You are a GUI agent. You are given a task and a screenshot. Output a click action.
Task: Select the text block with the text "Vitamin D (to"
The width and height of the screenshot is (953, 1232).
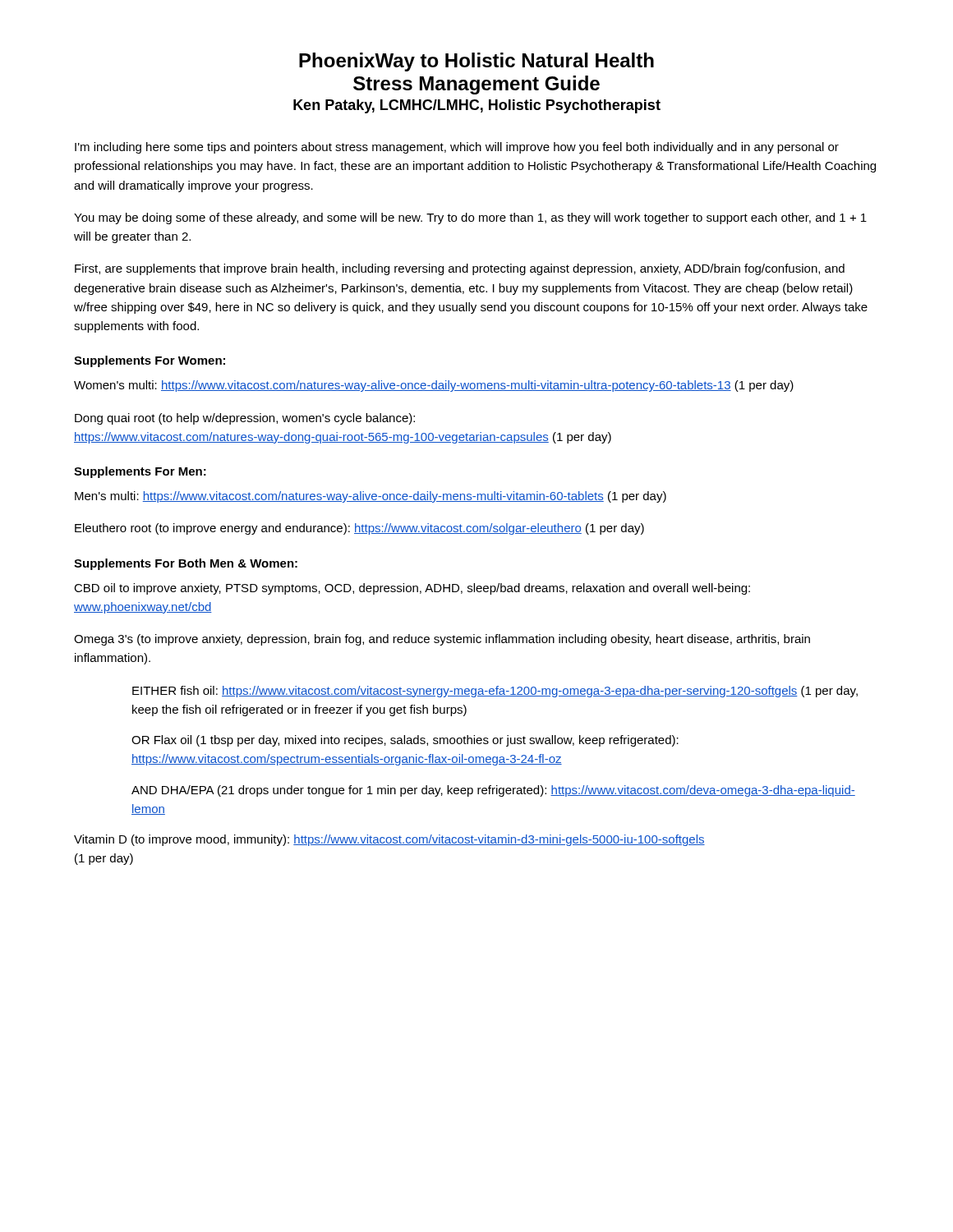click(476, 849)
